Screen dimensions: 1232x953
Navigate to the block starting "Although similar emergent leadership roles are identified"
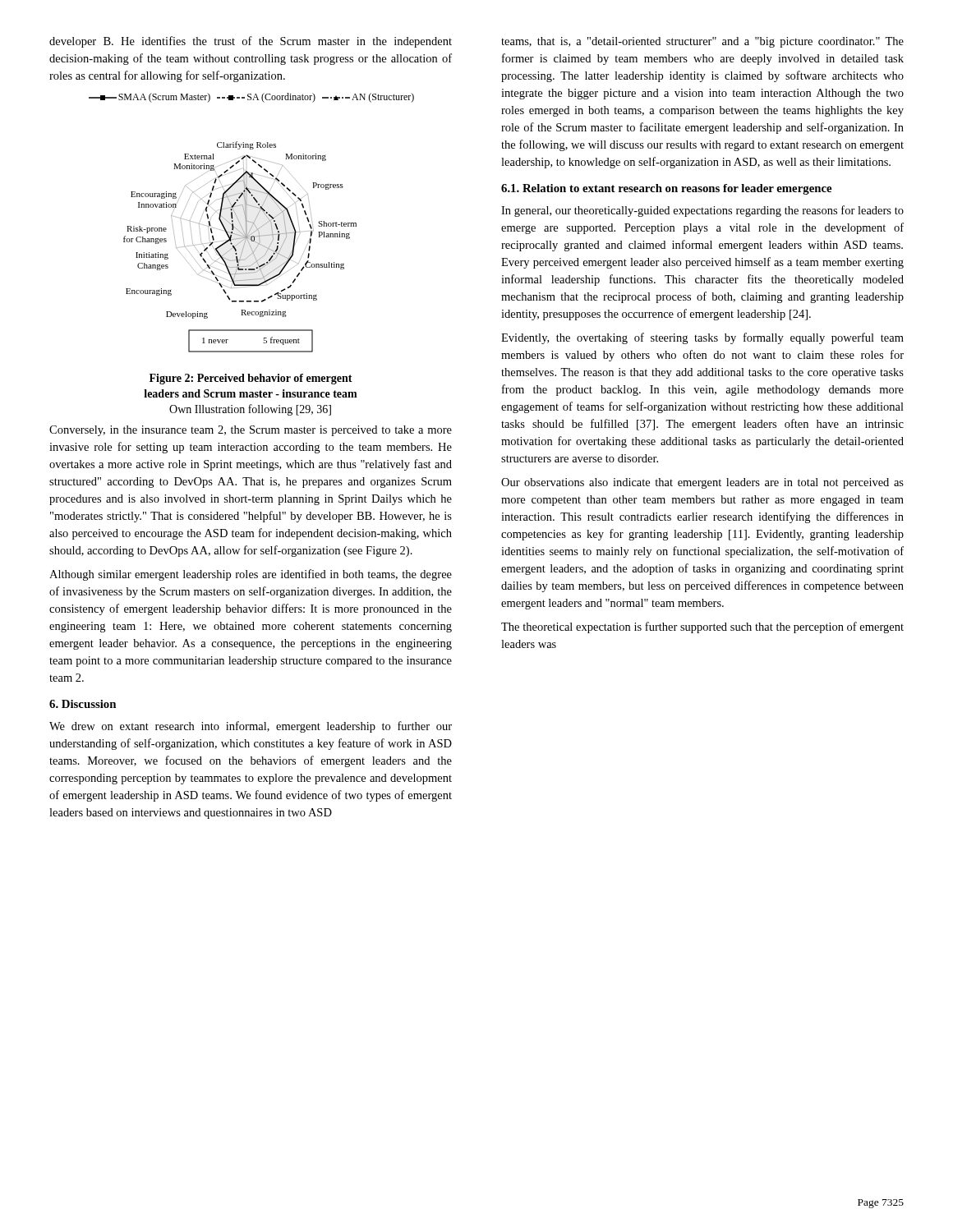point(251,626)
